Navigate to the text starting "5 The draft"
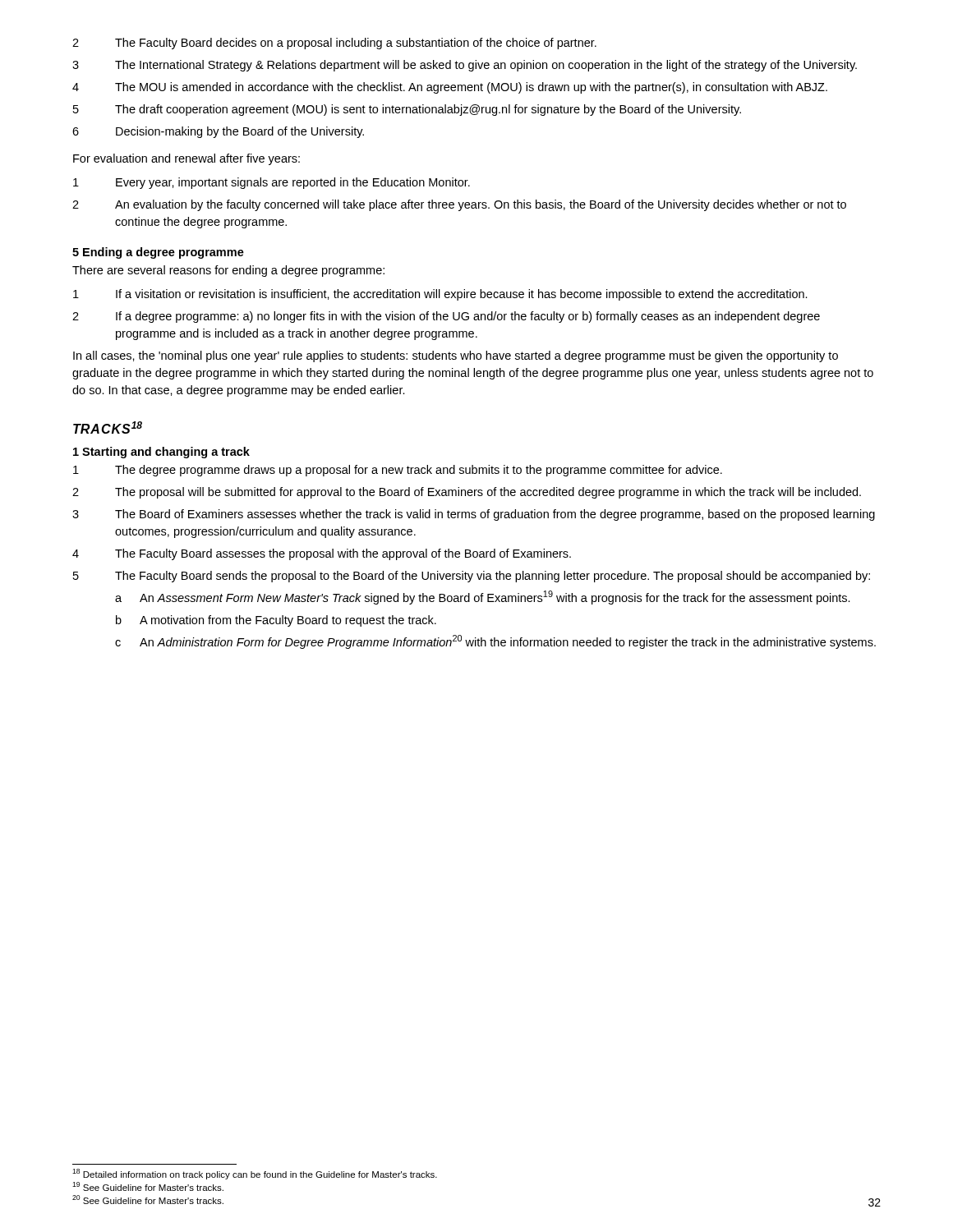The height and width of the screenshot is (1232, 953). tap(476, 110)
